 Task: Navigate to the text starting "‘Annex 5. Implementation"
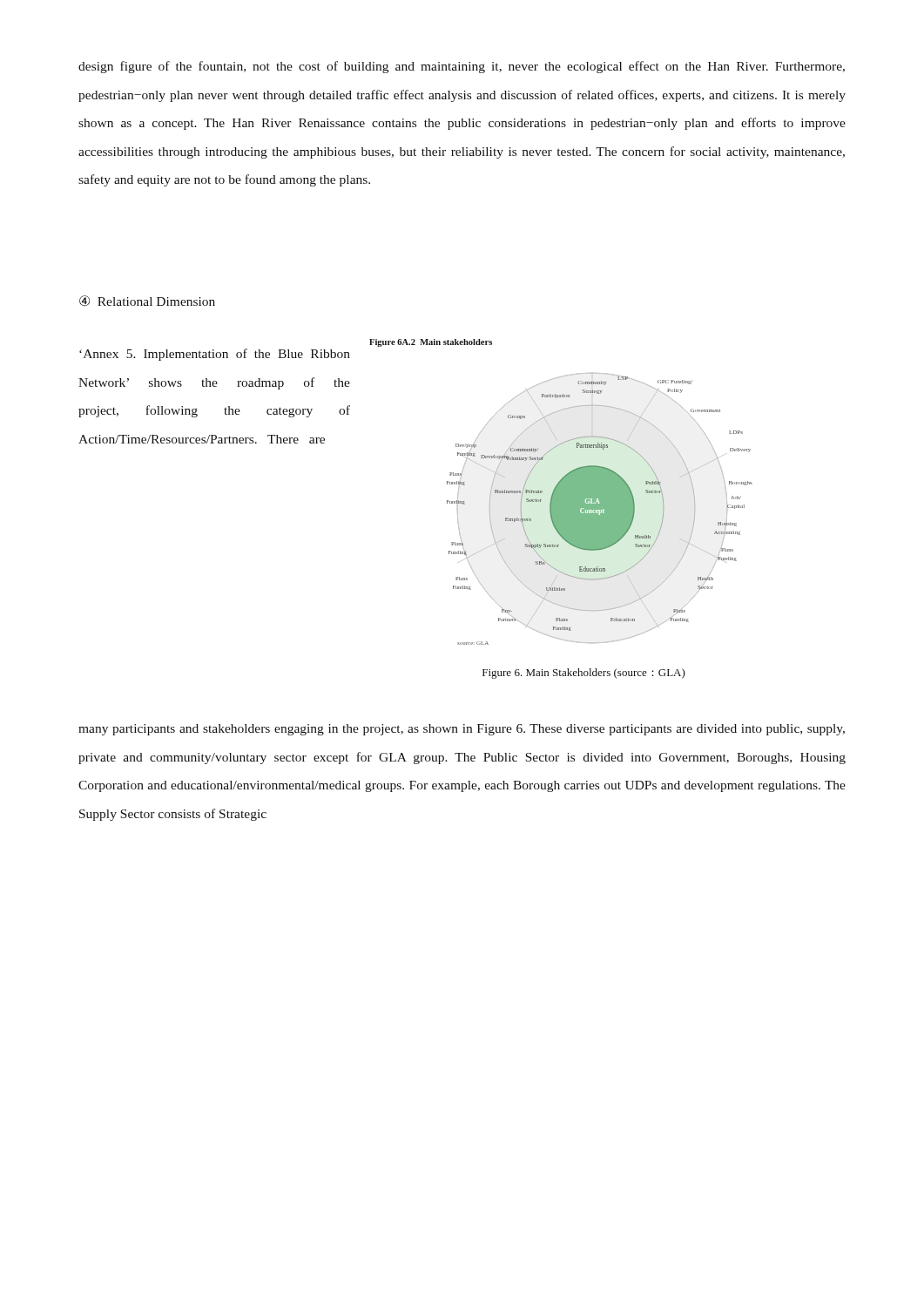click(214, 396)
